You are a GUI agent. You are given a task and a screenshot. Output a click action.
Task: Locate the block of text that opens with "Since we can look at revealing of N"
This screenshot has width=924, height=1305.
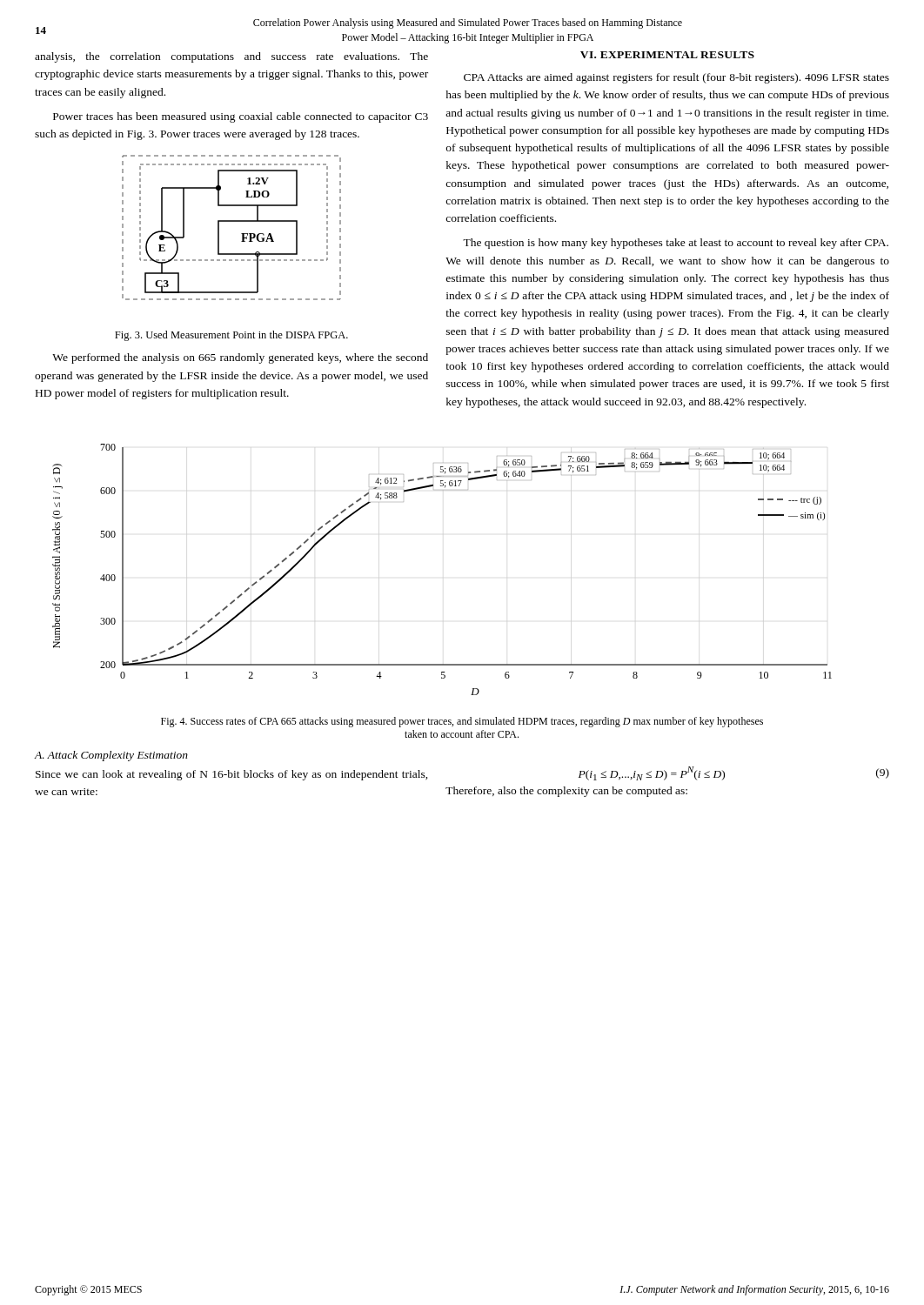(x=232, y=783)
